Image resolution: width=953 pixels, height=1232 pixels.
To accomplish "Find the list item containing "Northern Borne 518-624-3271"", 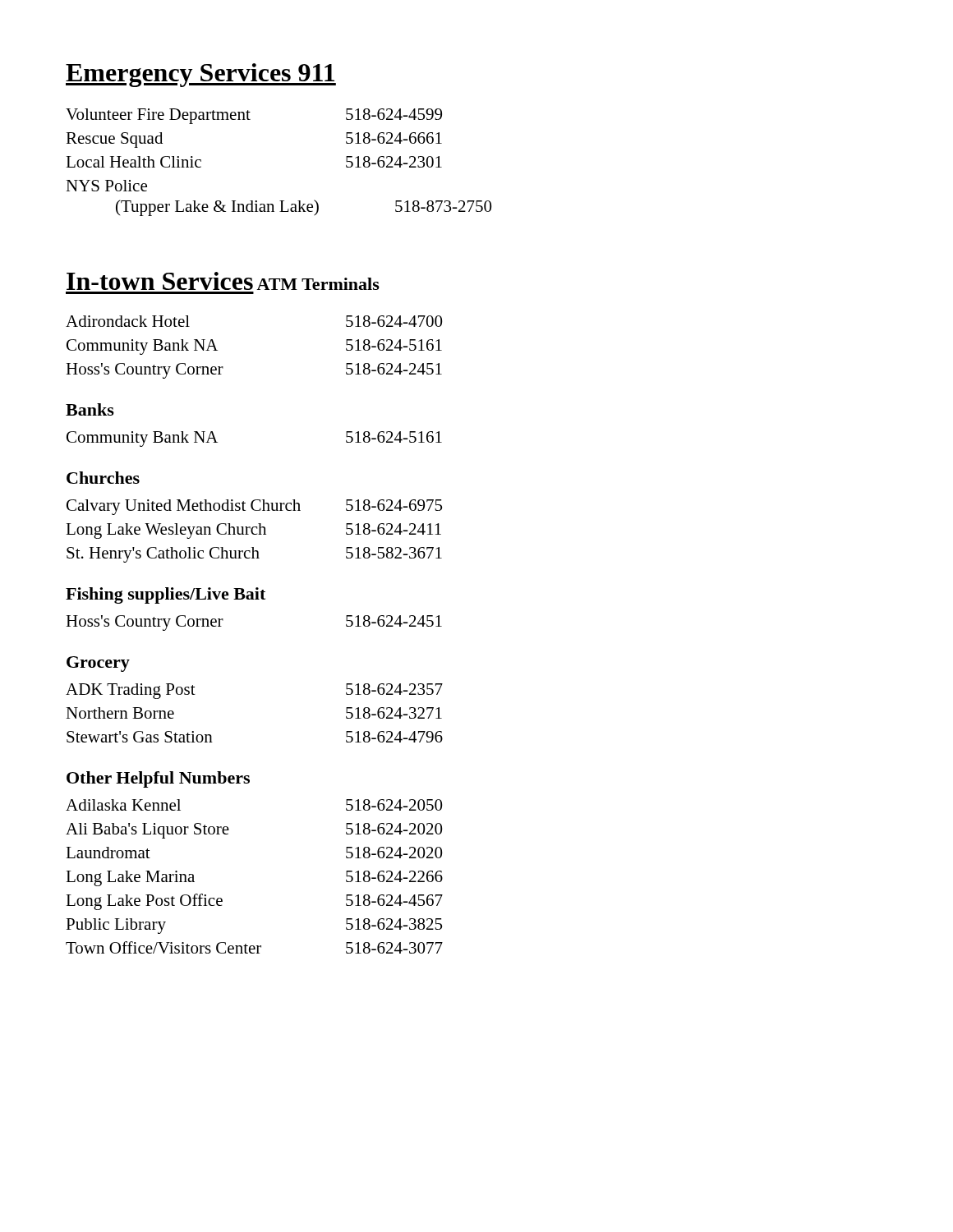I will 121,713.
